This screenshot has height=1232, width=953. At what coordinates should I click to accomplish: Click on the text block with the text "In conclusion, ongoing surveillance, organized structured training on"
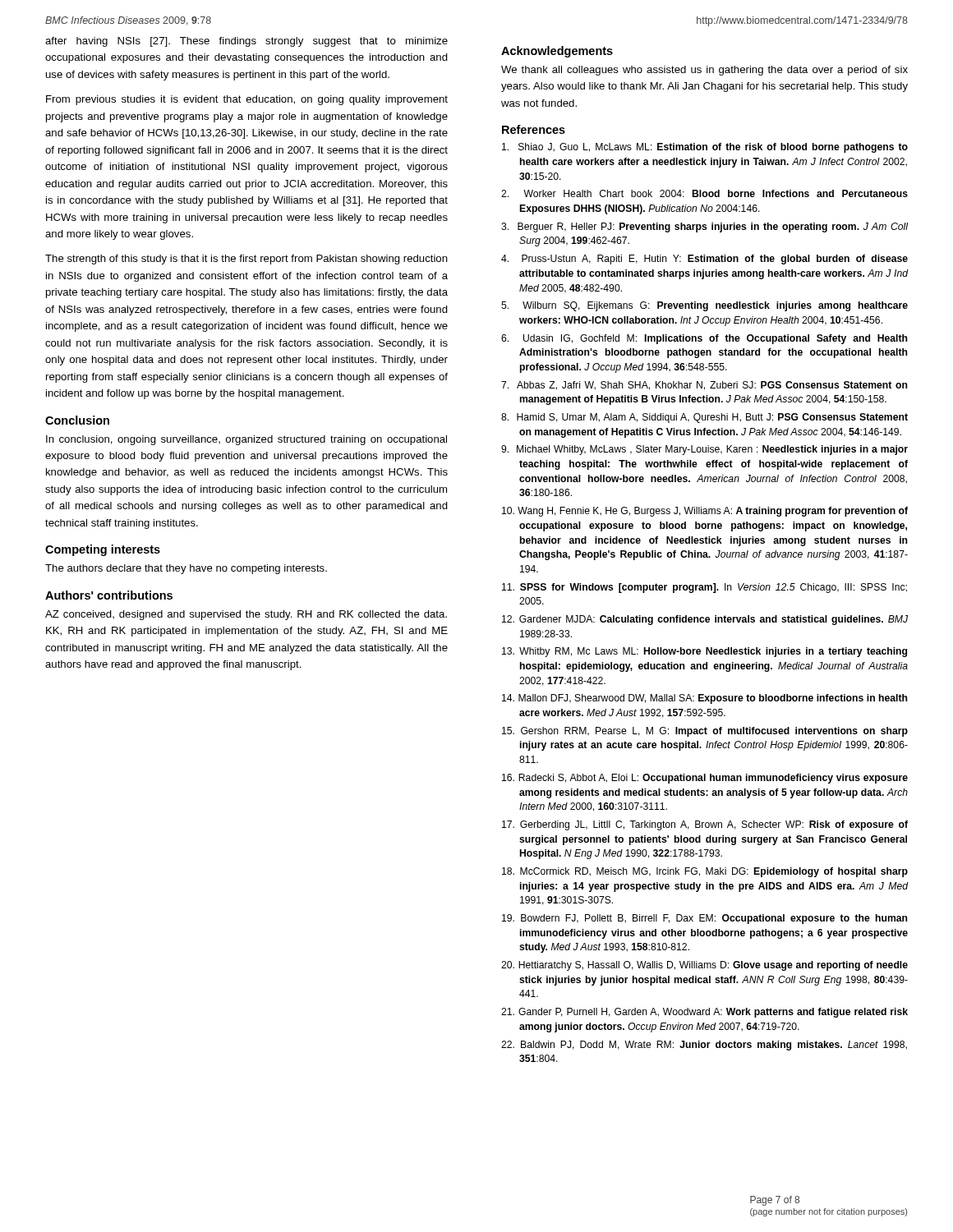(246, 481)
